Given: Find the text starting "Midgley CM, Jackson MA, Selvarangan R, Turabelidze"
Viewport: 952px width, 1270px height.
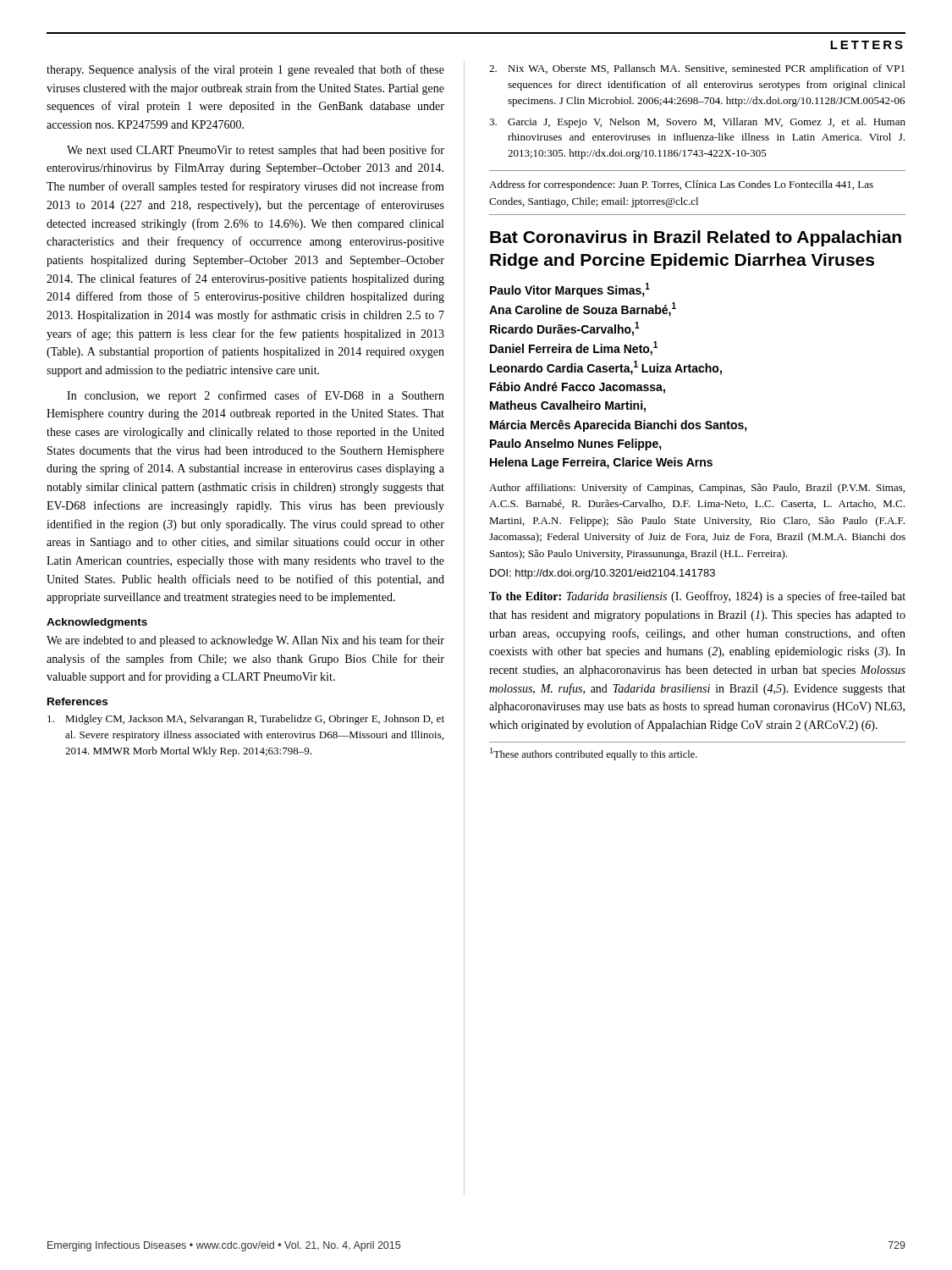Looking at the screenshot, I should (245, 735).
